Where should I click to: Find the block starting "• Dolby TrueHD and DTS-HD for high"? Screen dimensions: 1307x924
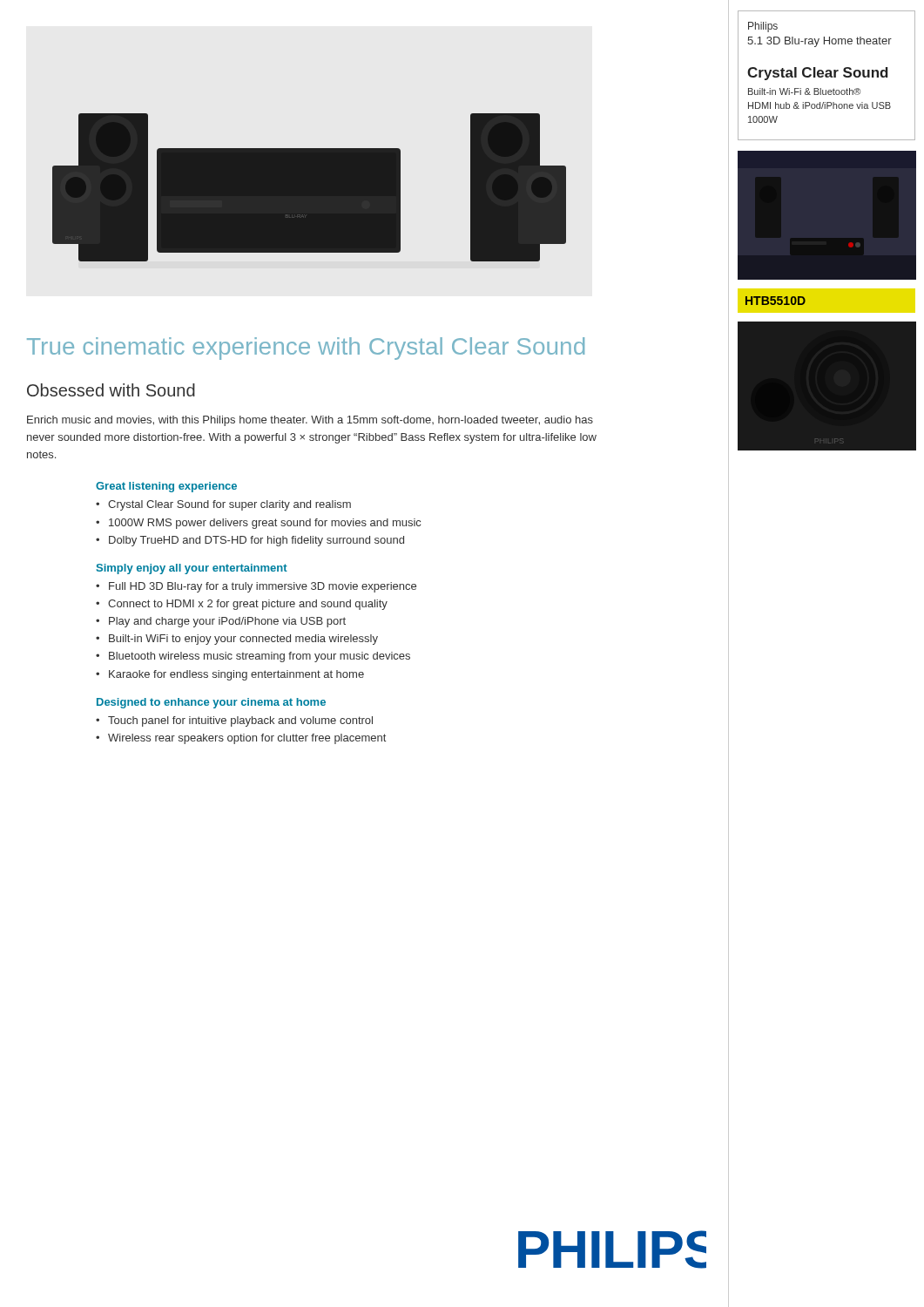pos(250,540)
